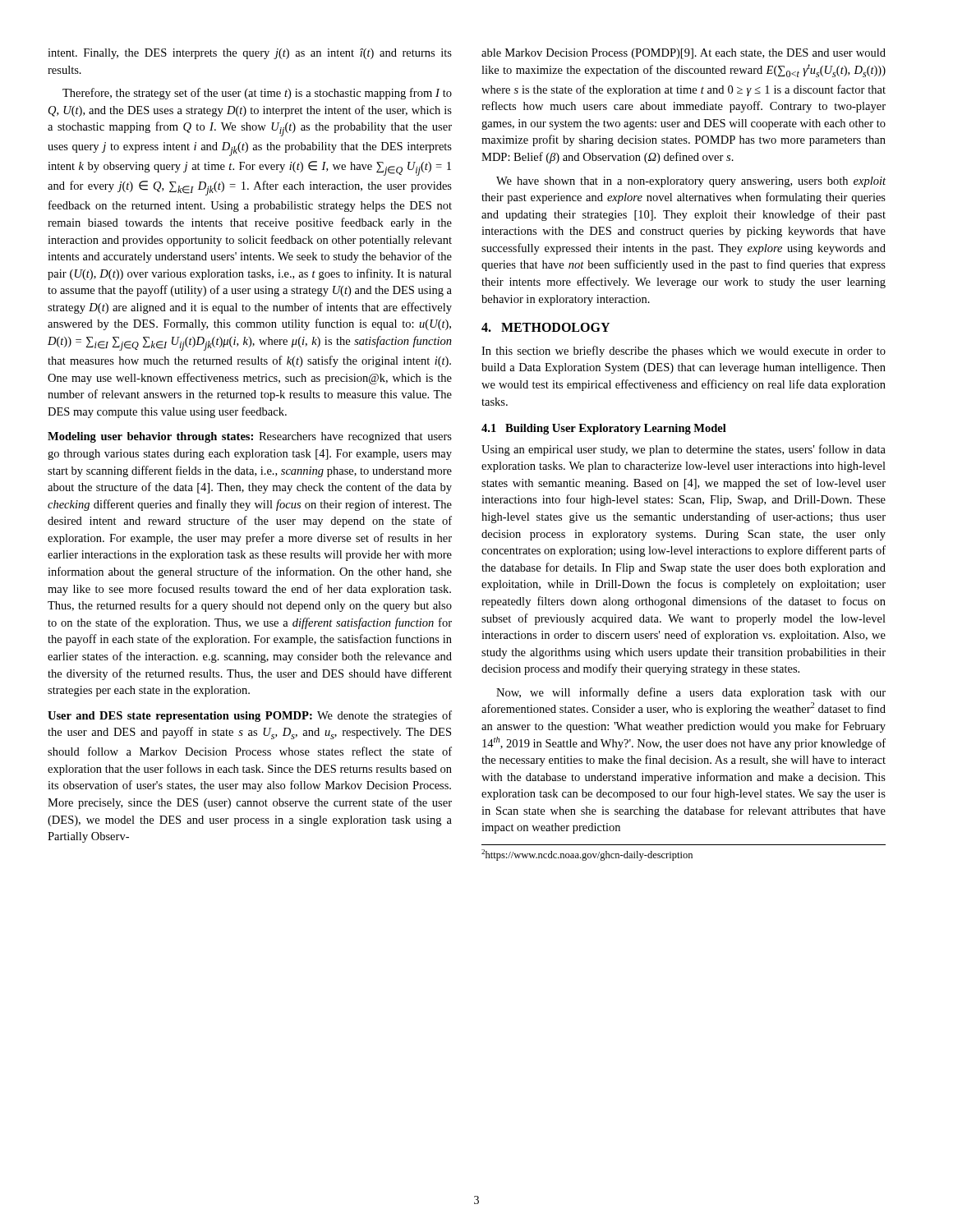Select the section header that reads "4.1 Building User Exploratory Learning Model"
The height and width of the screenshot is (1232, 953).
tap(604, 428)
